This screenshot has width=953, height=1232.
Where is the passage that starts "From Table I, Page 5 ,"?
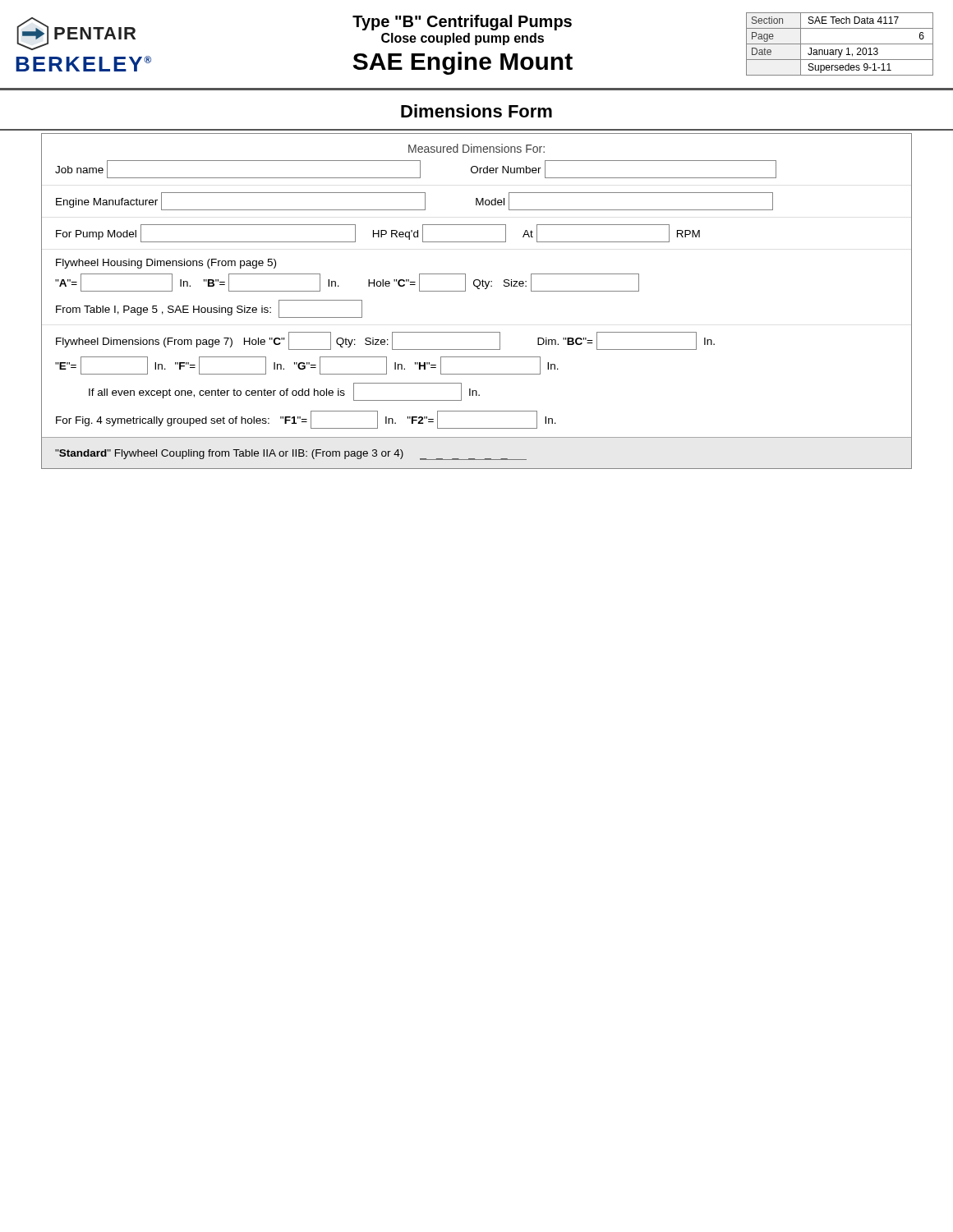[x=209, y=309]
